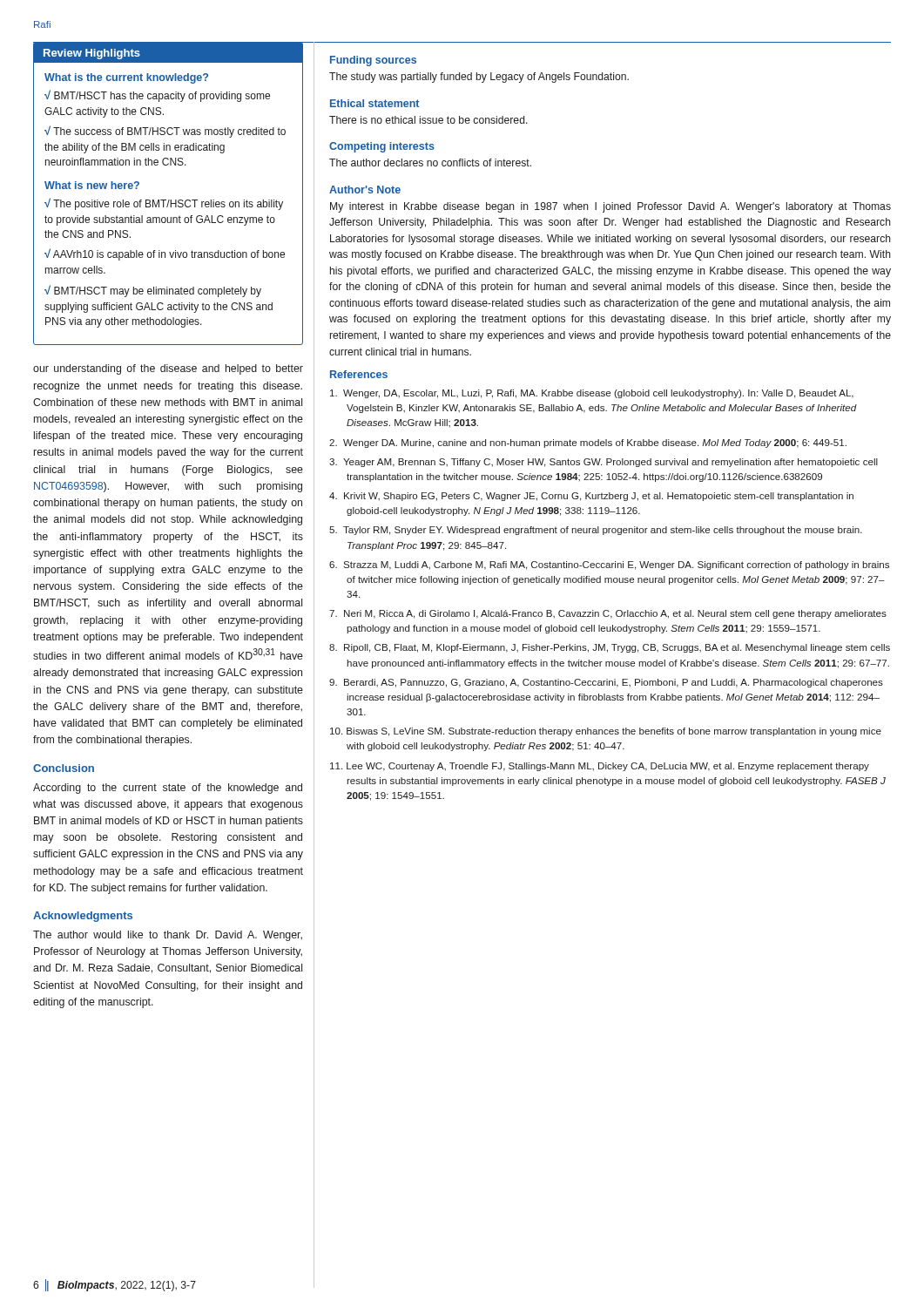
Task: Locate the list item that says "√ BMT/HSCT may be eliminated completely"
Action: click(x=159, y=306)
